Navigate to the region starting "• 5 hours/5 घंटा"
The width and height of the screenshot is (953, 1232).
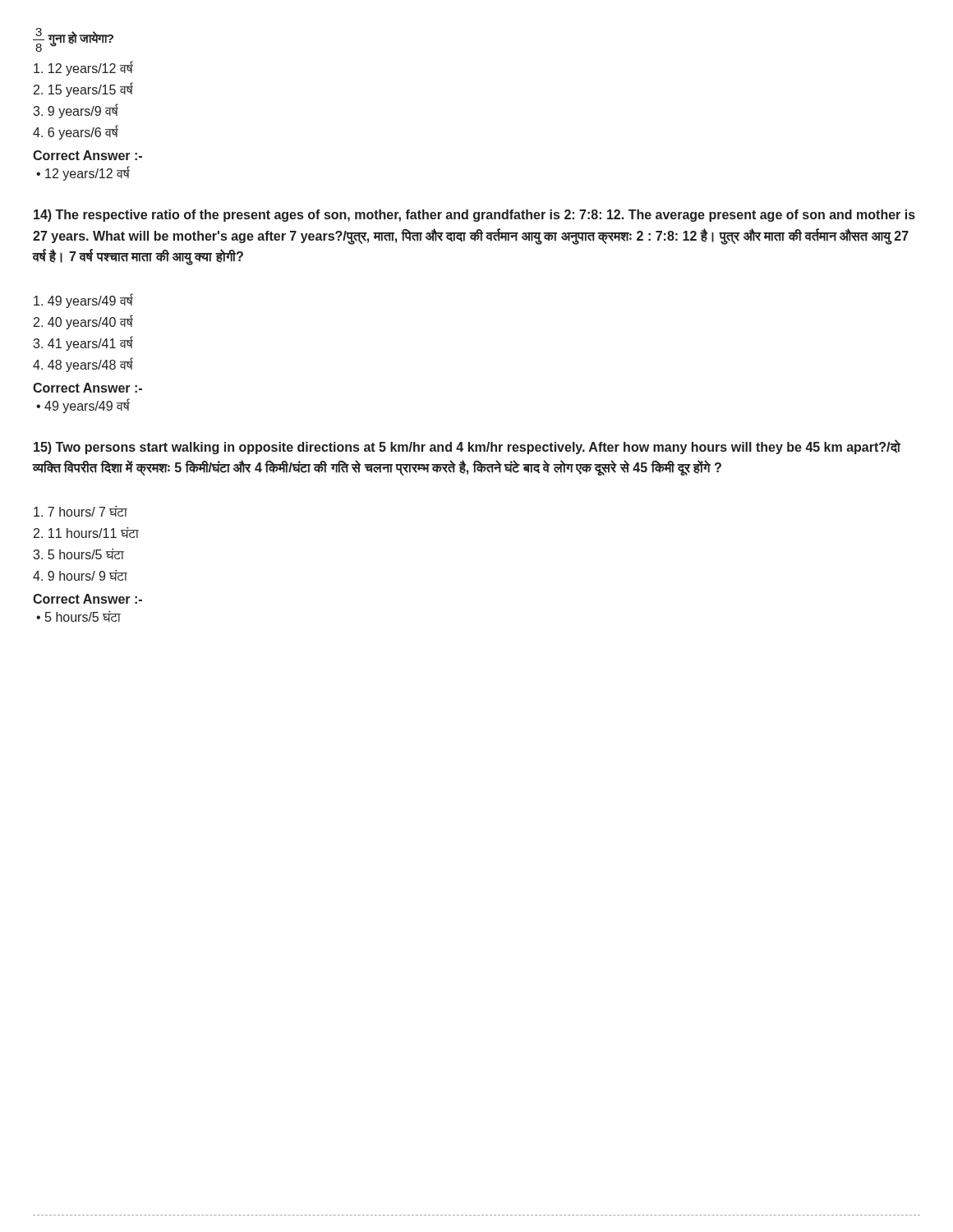[x=79, y=617]
